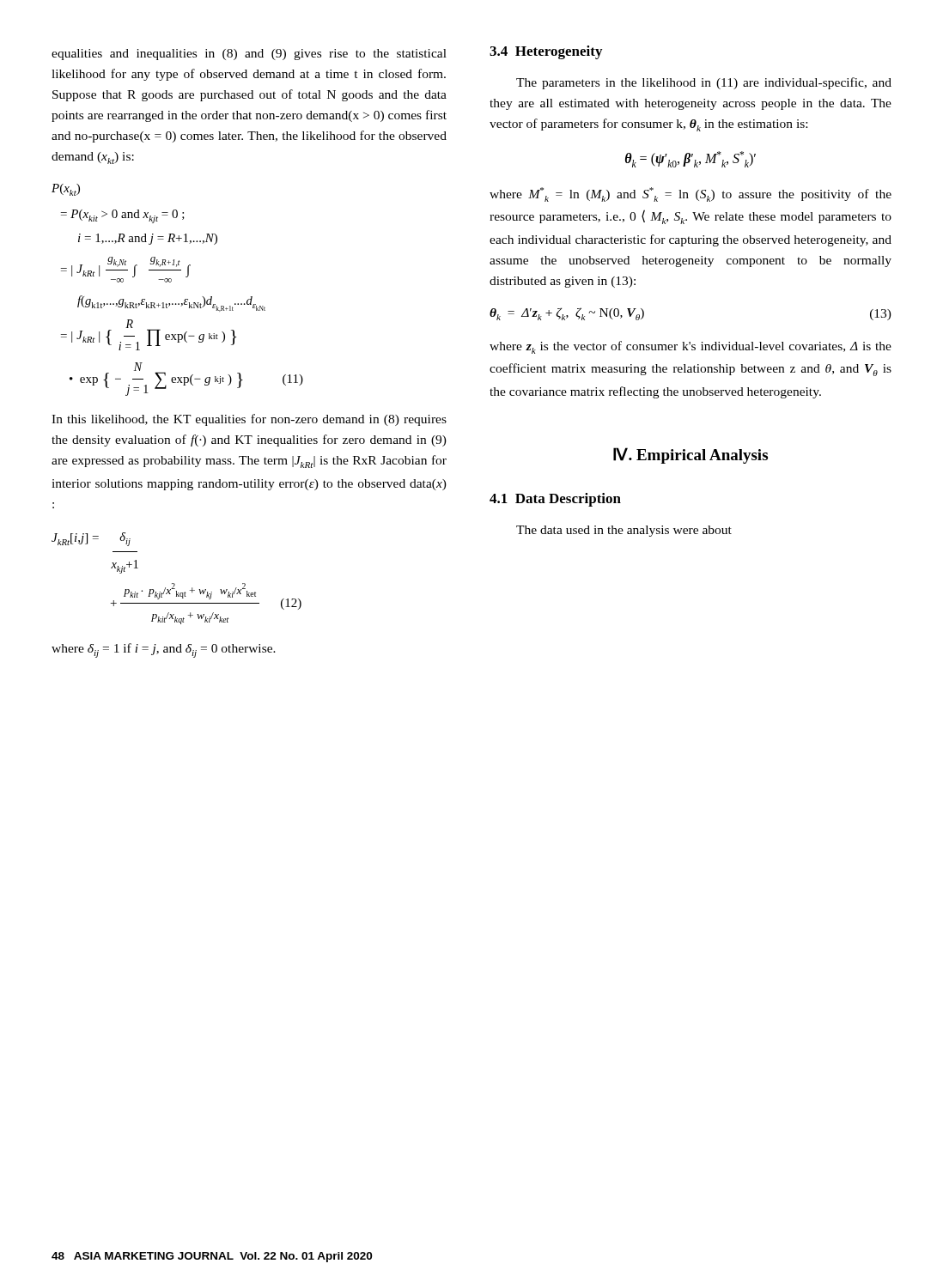Point to the text block starting "θk = (ψ′k0,"
Screen dimensions: 1288x943
tap(691, 159)
